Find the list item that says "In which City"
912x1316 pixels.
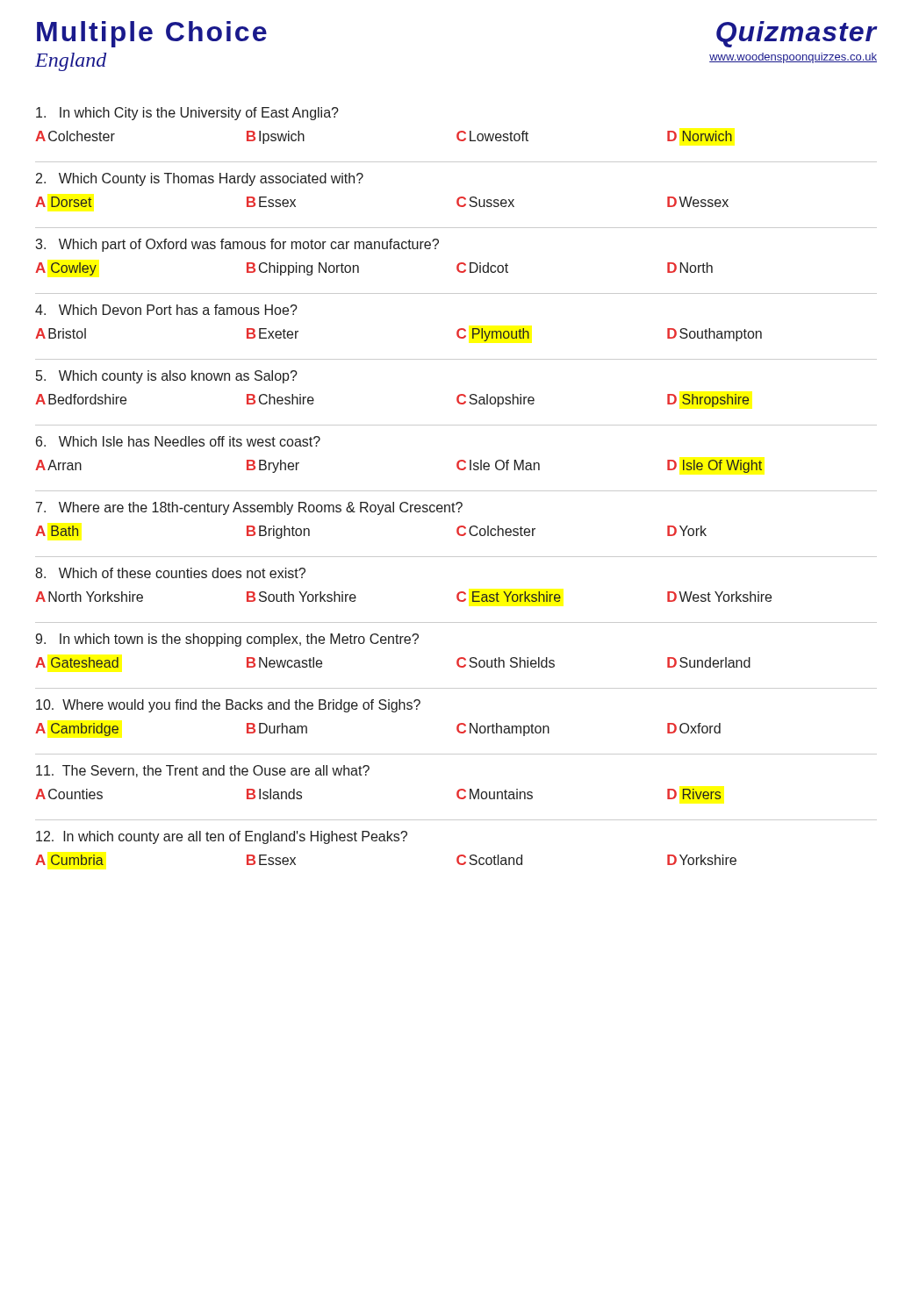tap(456, 125)
